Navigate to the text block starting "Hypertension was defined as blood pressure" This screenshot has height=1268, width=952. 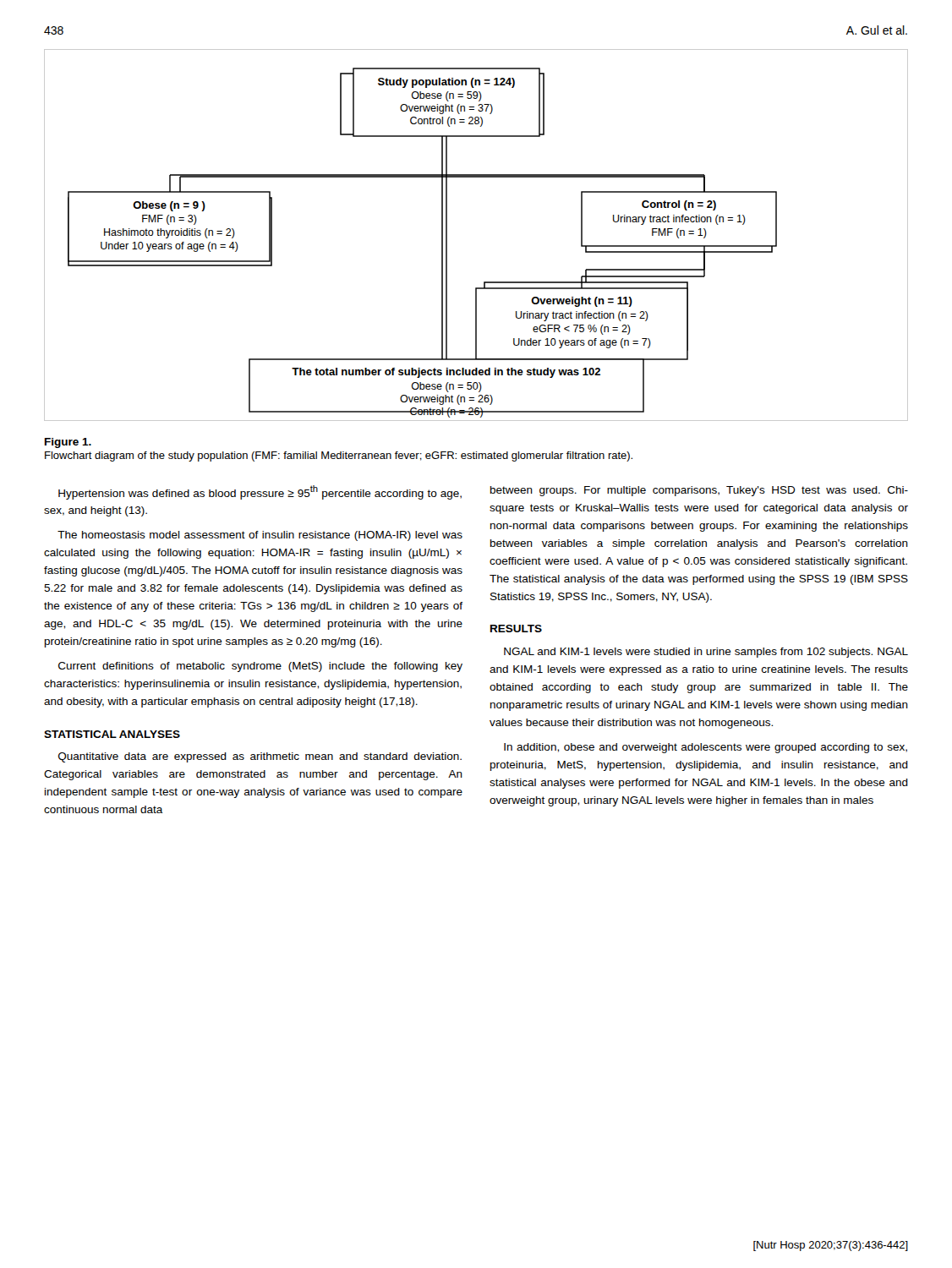pyautogui.click(x=253, y=651)
